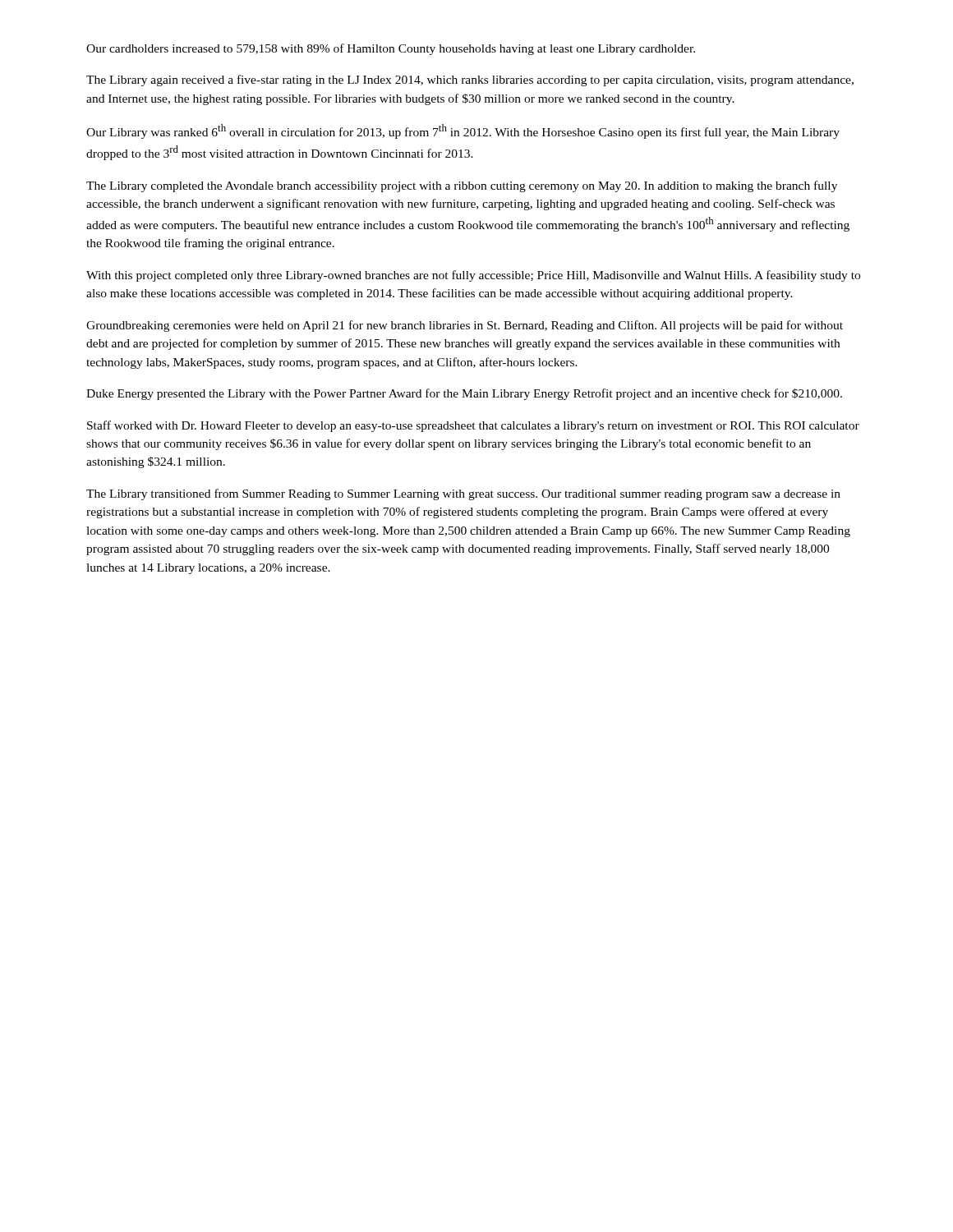Locate the block of text that opens with "The Library transitioned"
The image size is (953, 1232).
(468, 530)
